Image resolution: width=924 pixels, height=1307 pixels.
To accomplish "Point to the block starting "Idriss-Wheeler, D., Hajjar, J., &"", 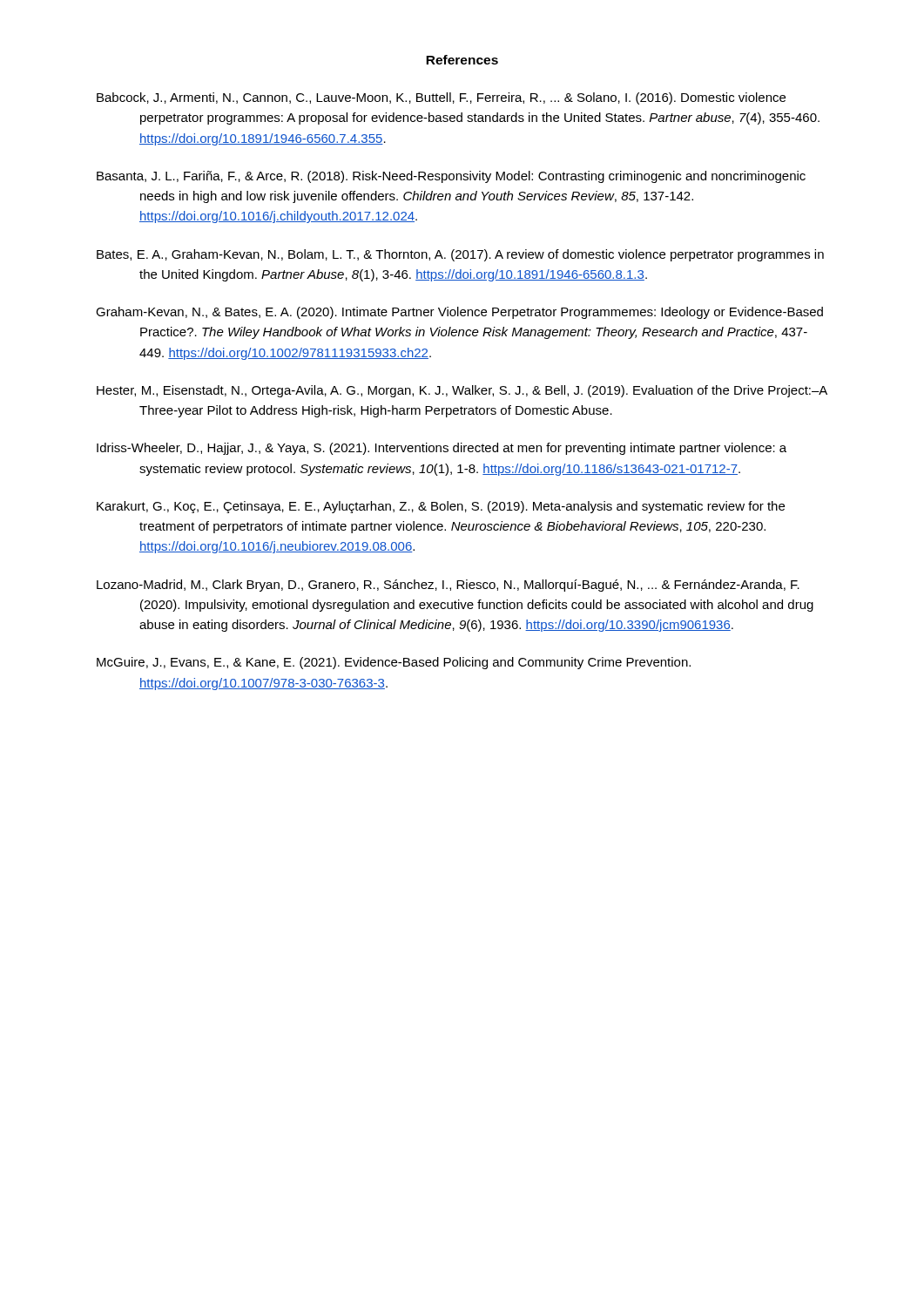I will click(x=441, y=458).
